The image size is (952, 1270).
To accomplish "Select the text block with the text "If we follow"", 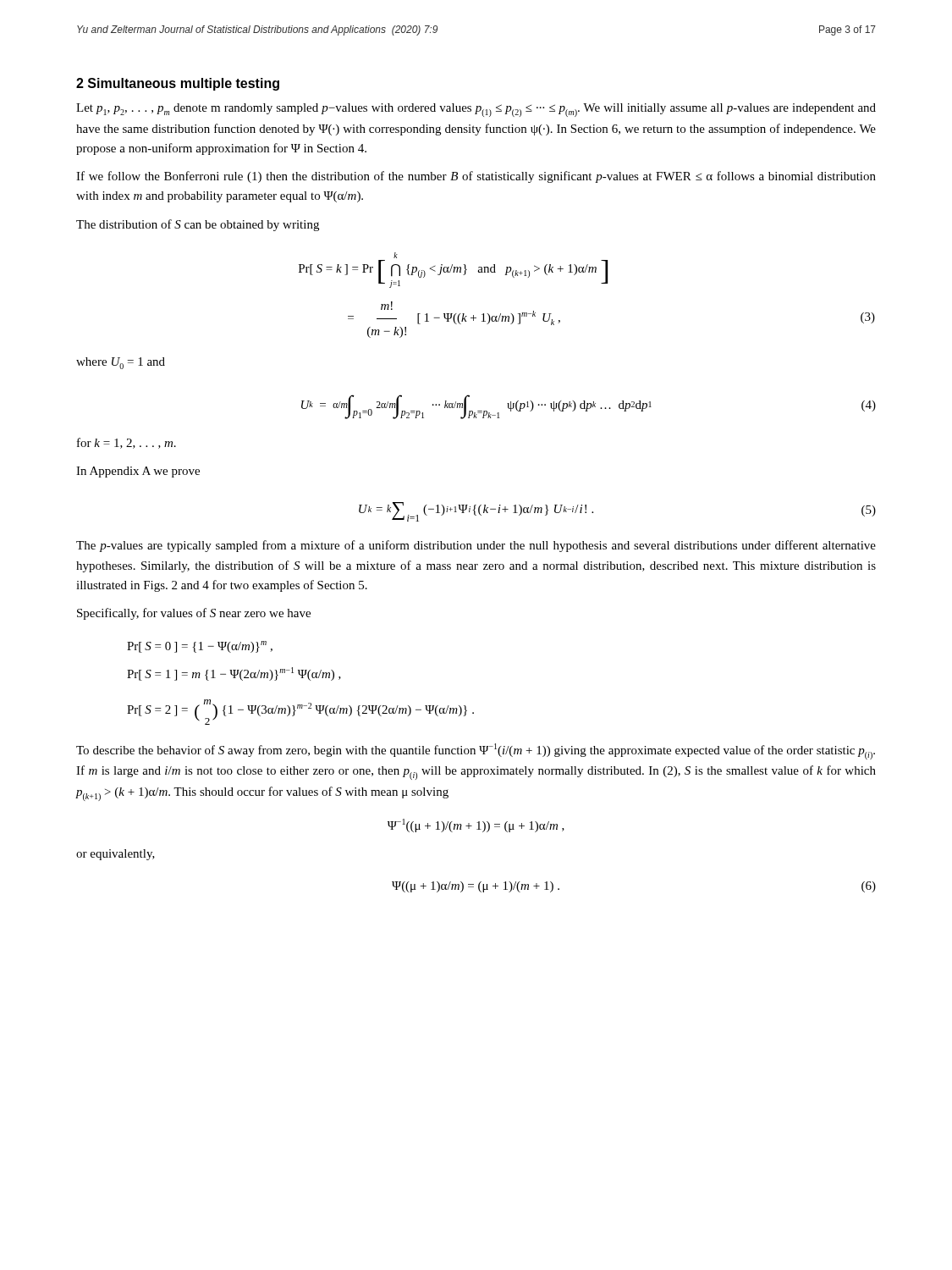I will (x=476, y=186).
